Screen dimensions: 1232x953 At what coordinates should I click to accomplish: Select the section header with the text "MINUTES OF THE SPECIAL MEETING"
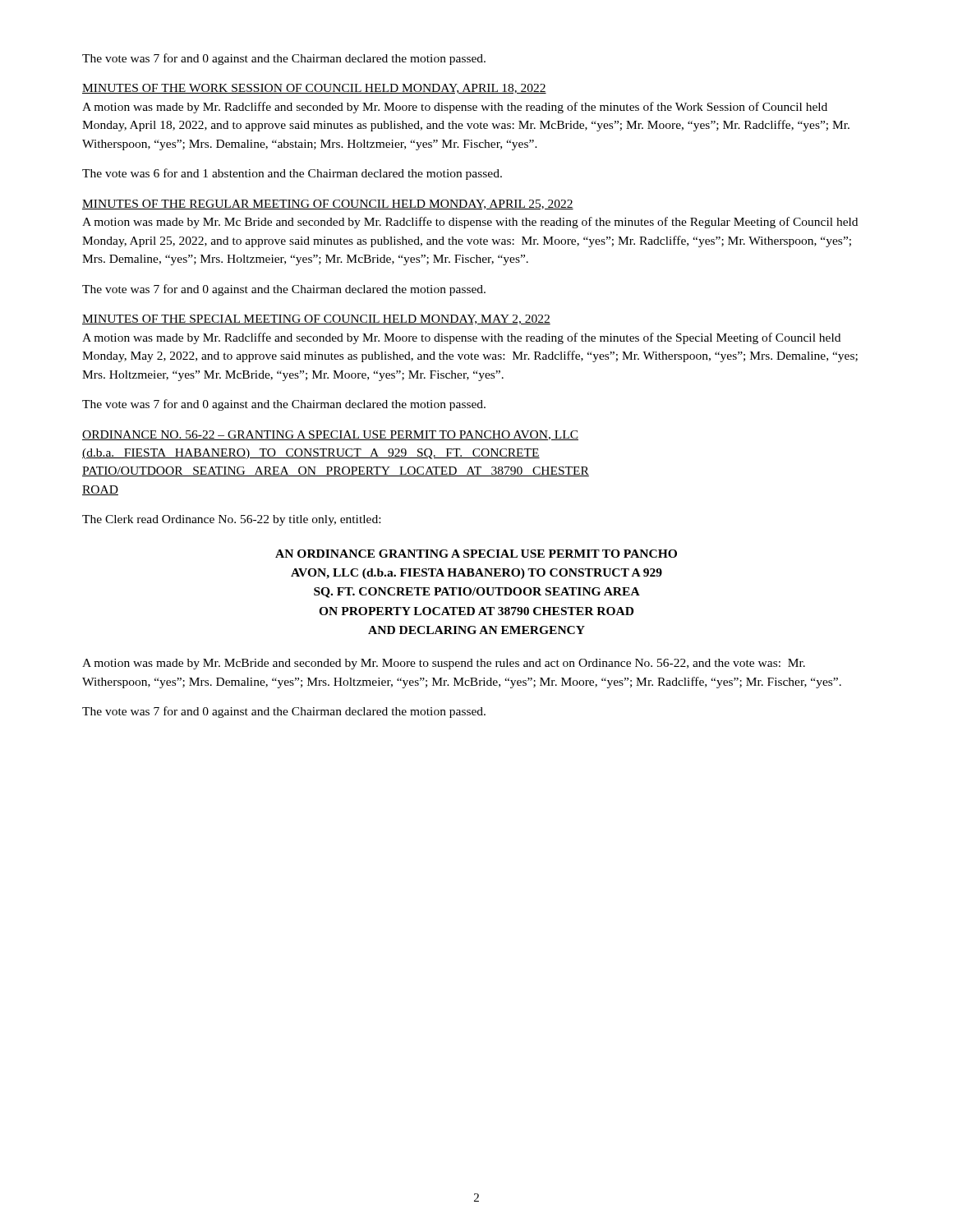470,346
